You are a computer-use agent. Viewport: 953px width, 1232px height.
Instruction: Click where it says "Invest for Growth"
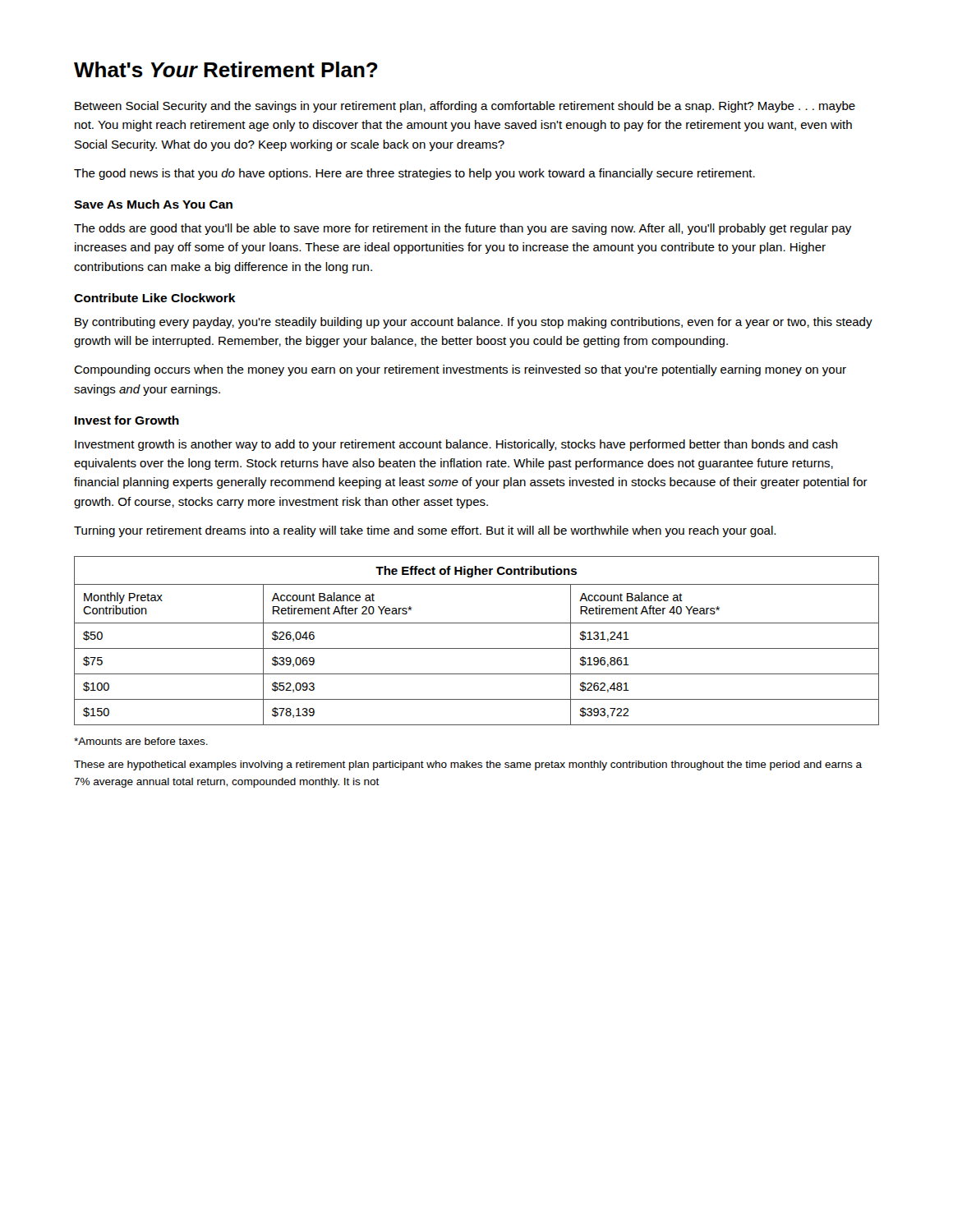[127, 420]
